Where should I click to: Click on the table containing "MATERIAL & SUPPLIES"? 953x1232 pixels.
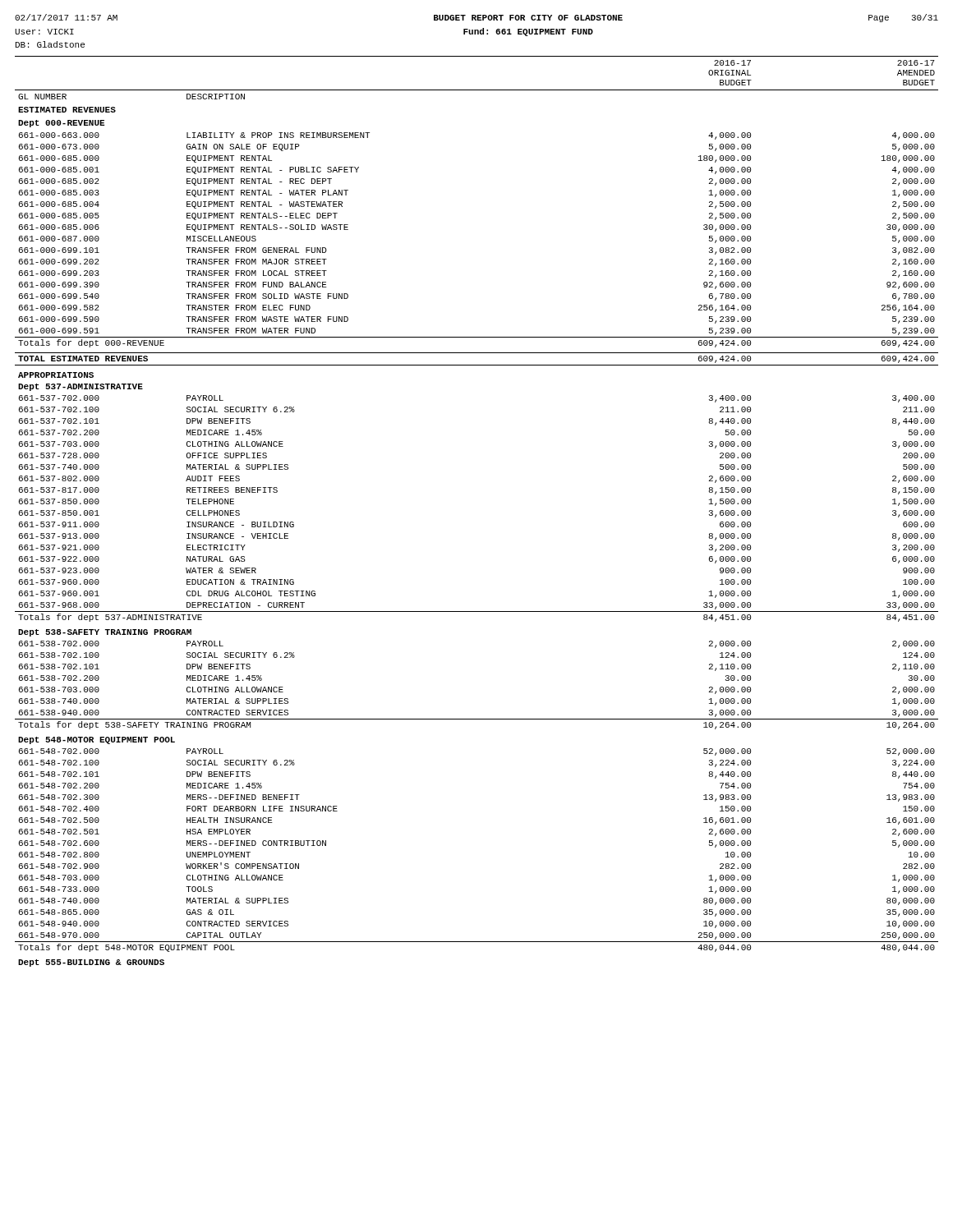[x=476, y=512]
